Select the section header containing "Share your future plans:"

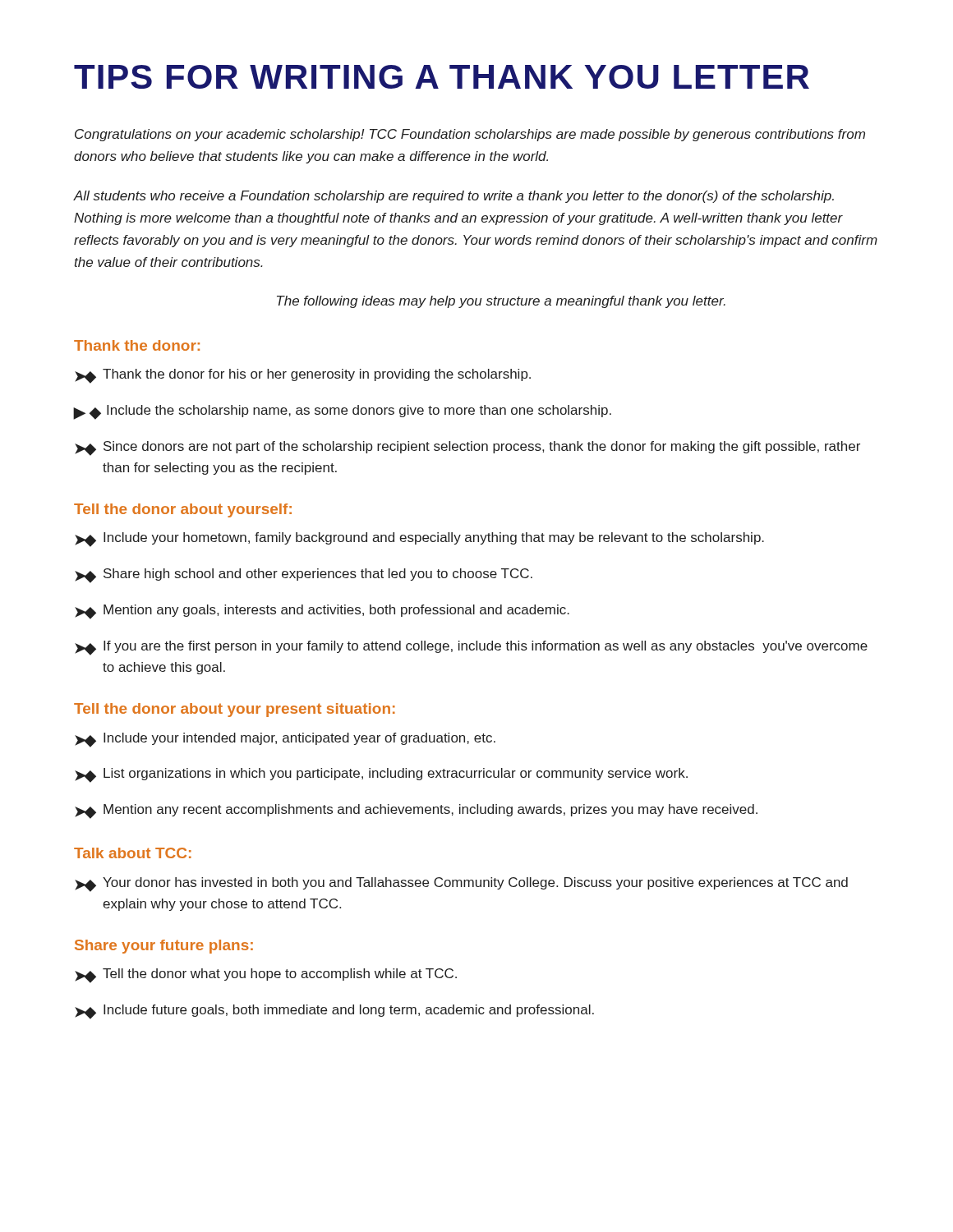pyautogui.click(x=164, y=947)
